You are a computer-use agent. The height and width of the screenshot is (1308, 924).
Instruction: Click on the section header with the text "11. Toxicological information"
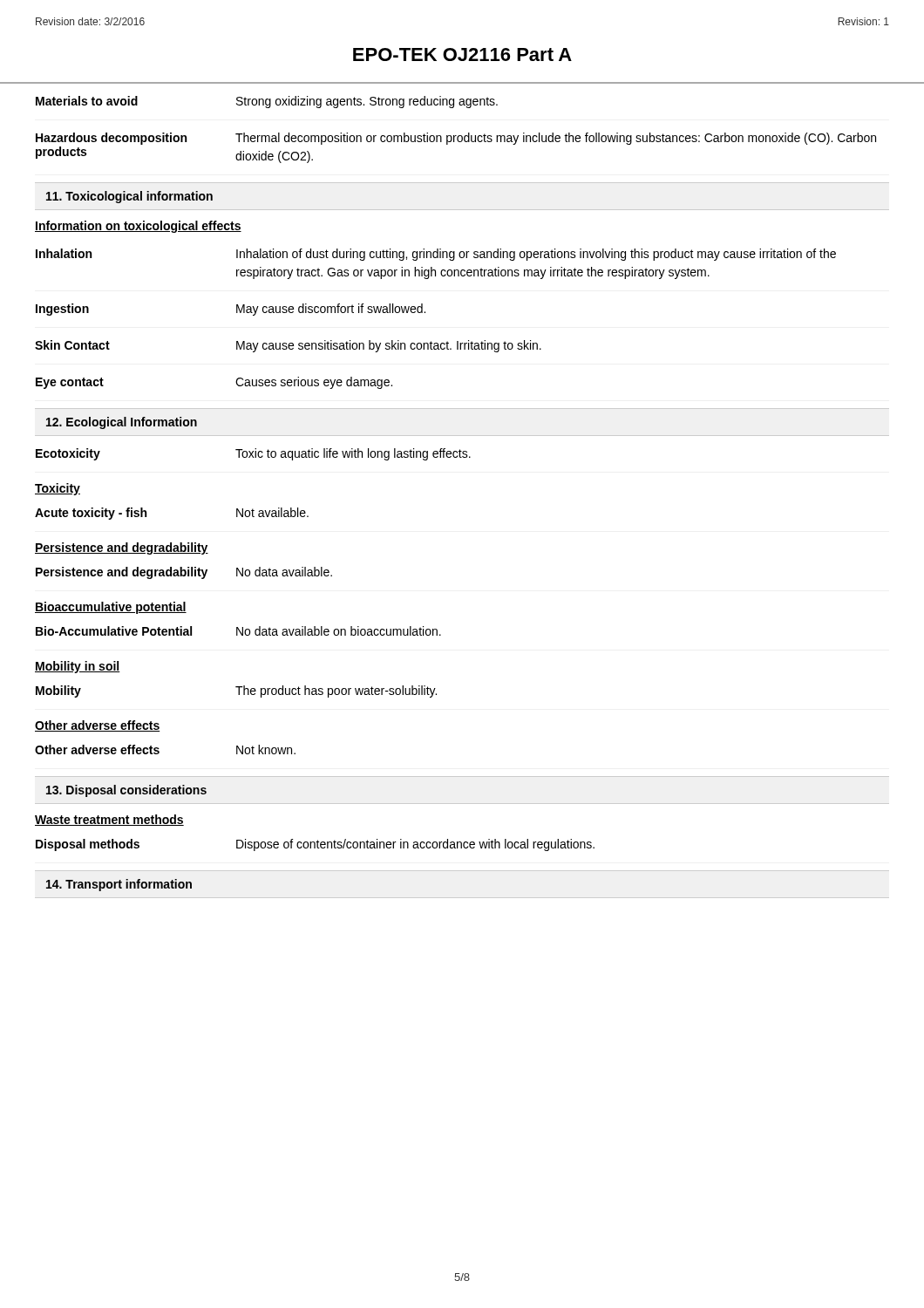129,196
